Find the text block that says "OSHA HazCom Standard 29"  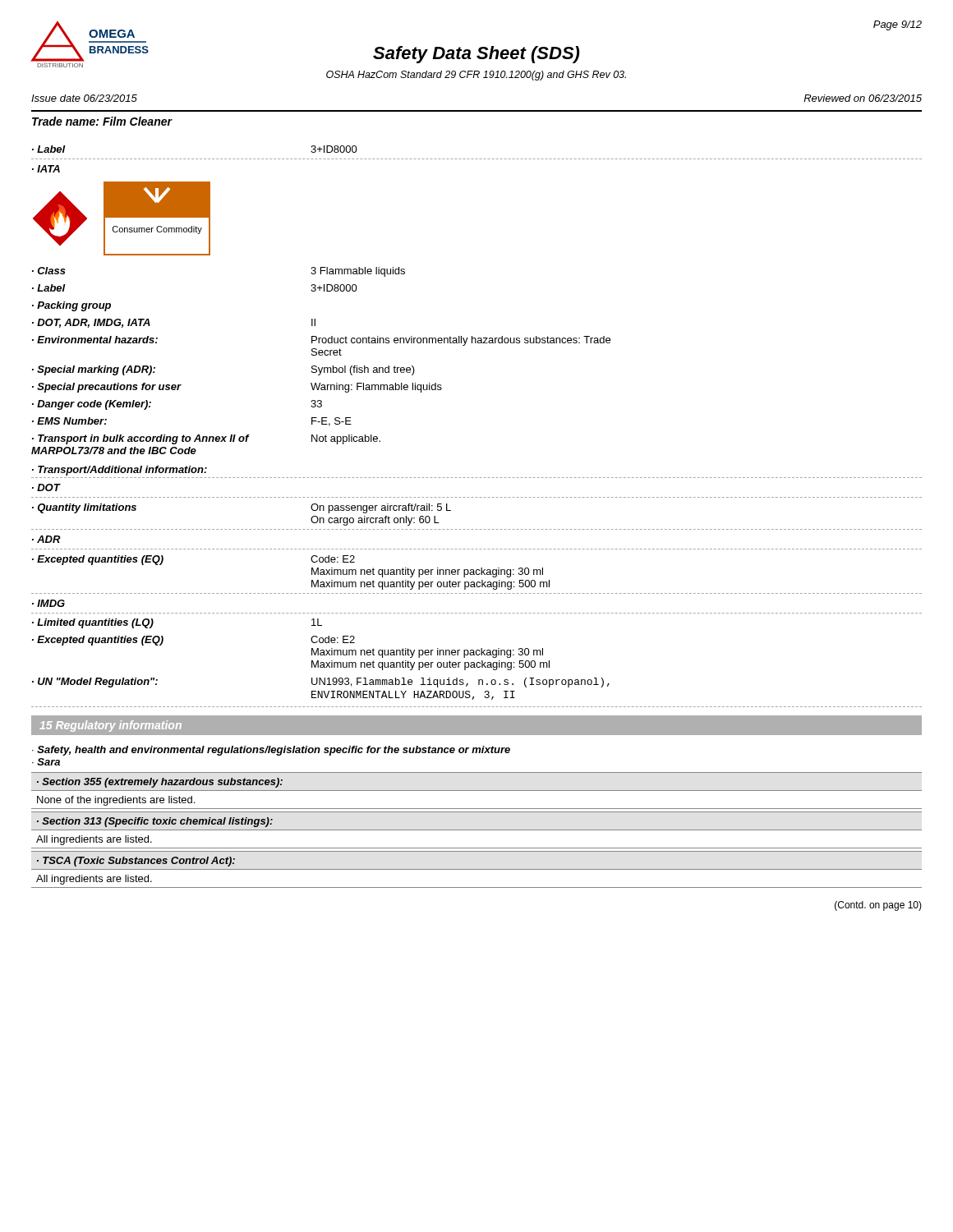pyautogui.click(x=476, y=75)
